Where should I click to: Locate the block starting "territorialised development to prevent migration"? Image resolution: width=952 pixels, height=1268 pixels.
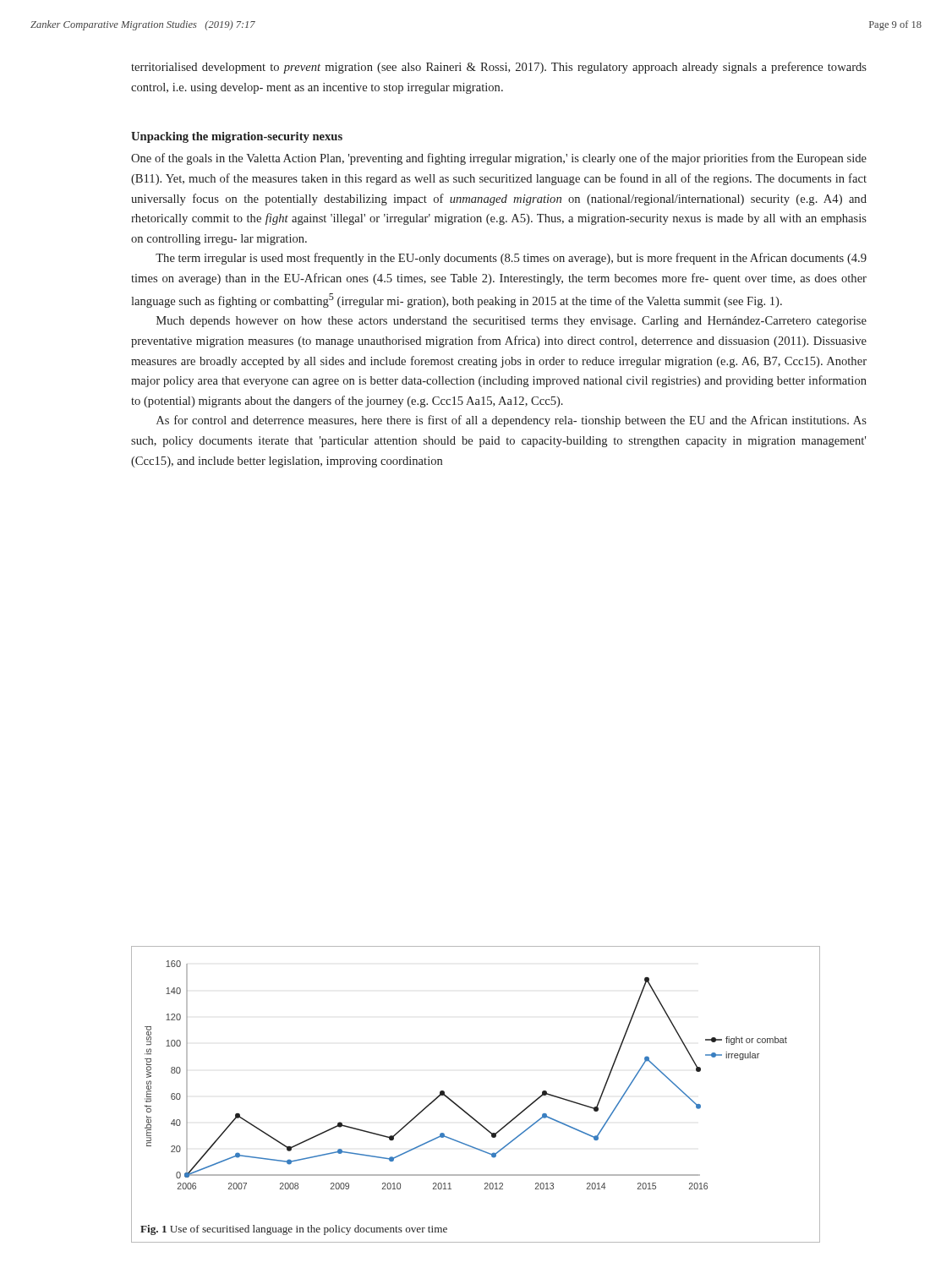pos(499,77)
